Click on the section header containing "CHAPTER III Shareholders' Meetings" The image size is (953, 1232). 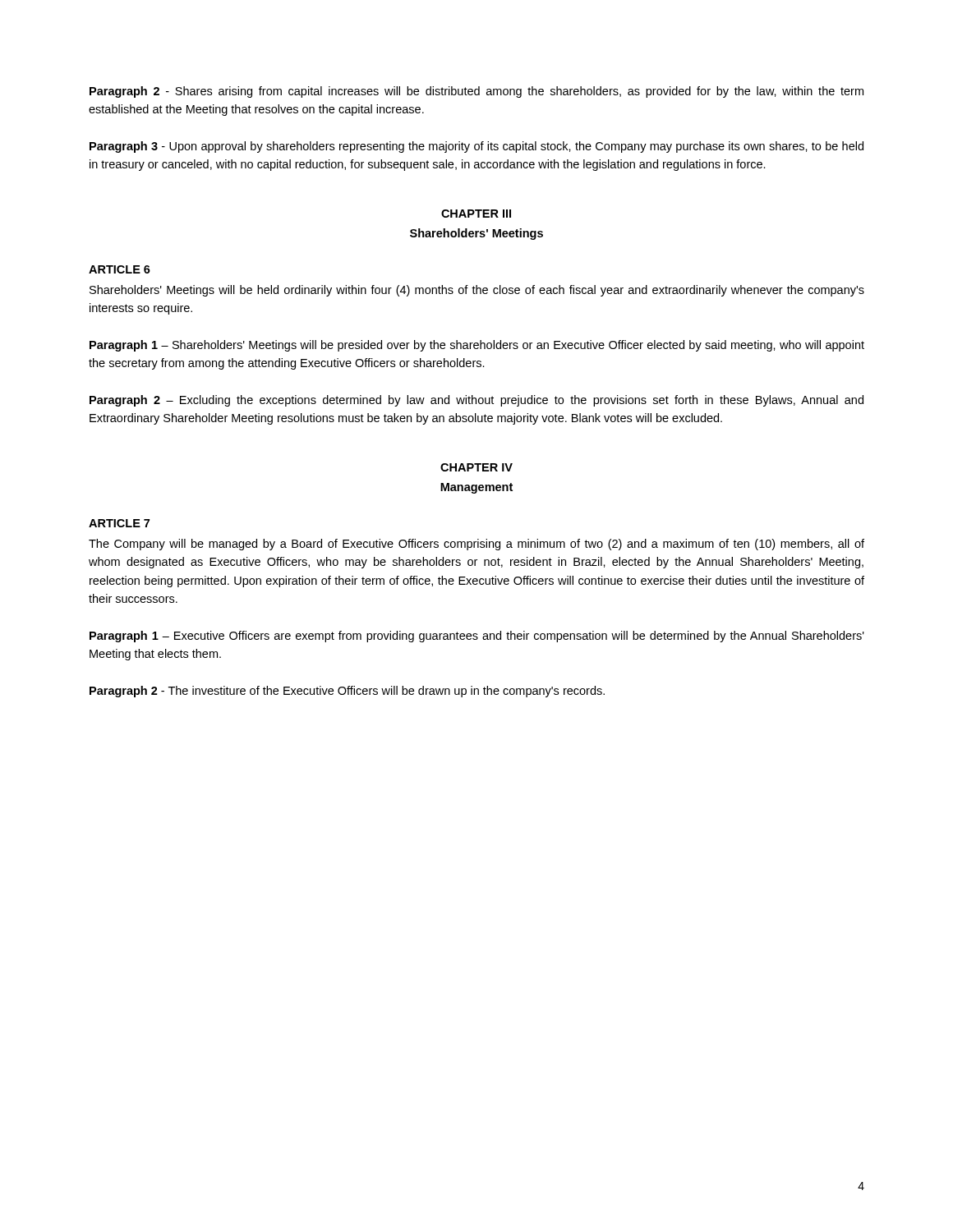(476, 223)
